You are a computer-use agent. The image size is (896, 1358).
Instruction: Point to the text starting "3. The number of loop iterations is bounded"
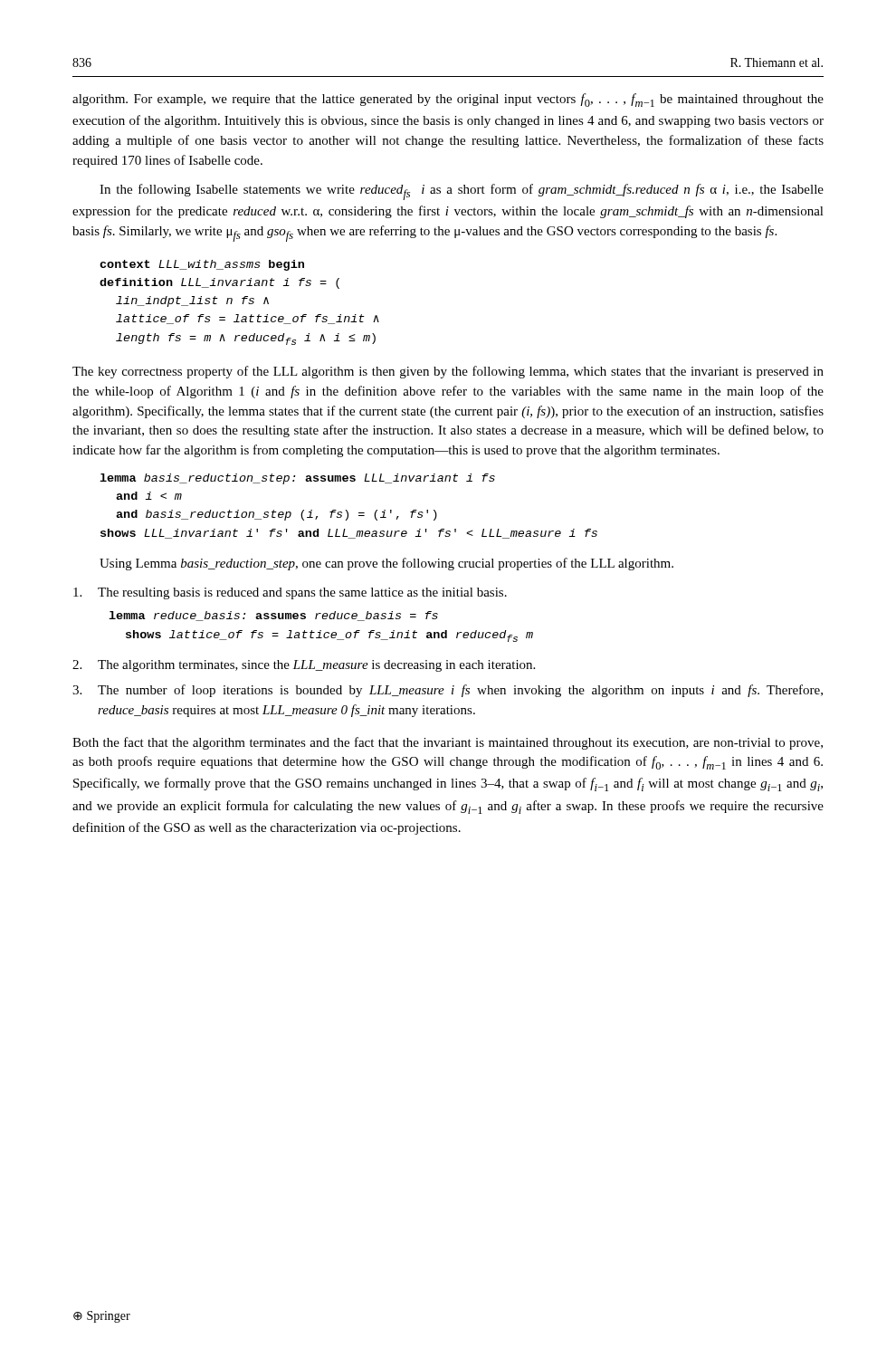click(448, 701)
